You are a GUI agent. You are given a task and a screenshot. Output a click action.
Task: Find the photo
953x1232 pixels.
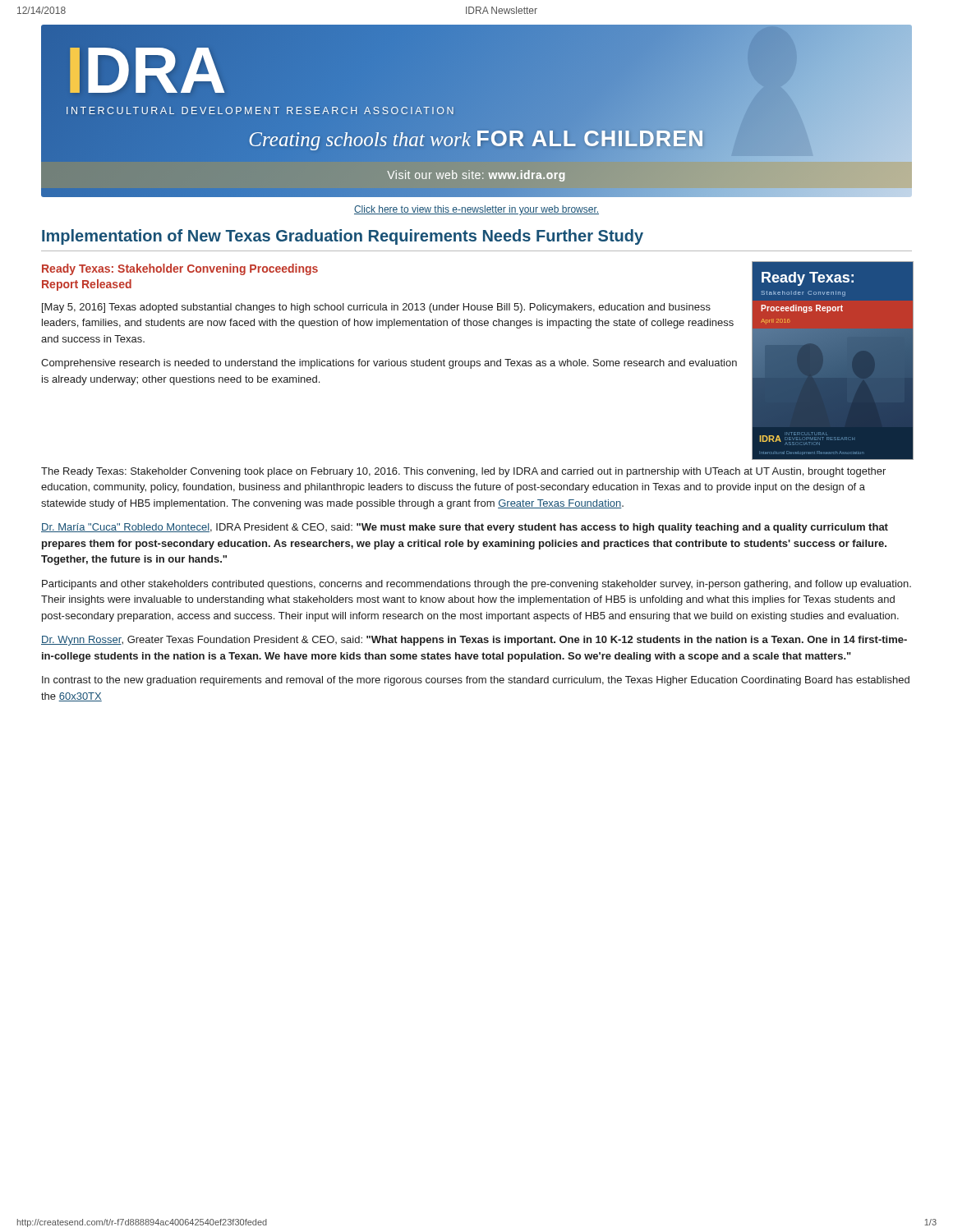coord(832,360)
